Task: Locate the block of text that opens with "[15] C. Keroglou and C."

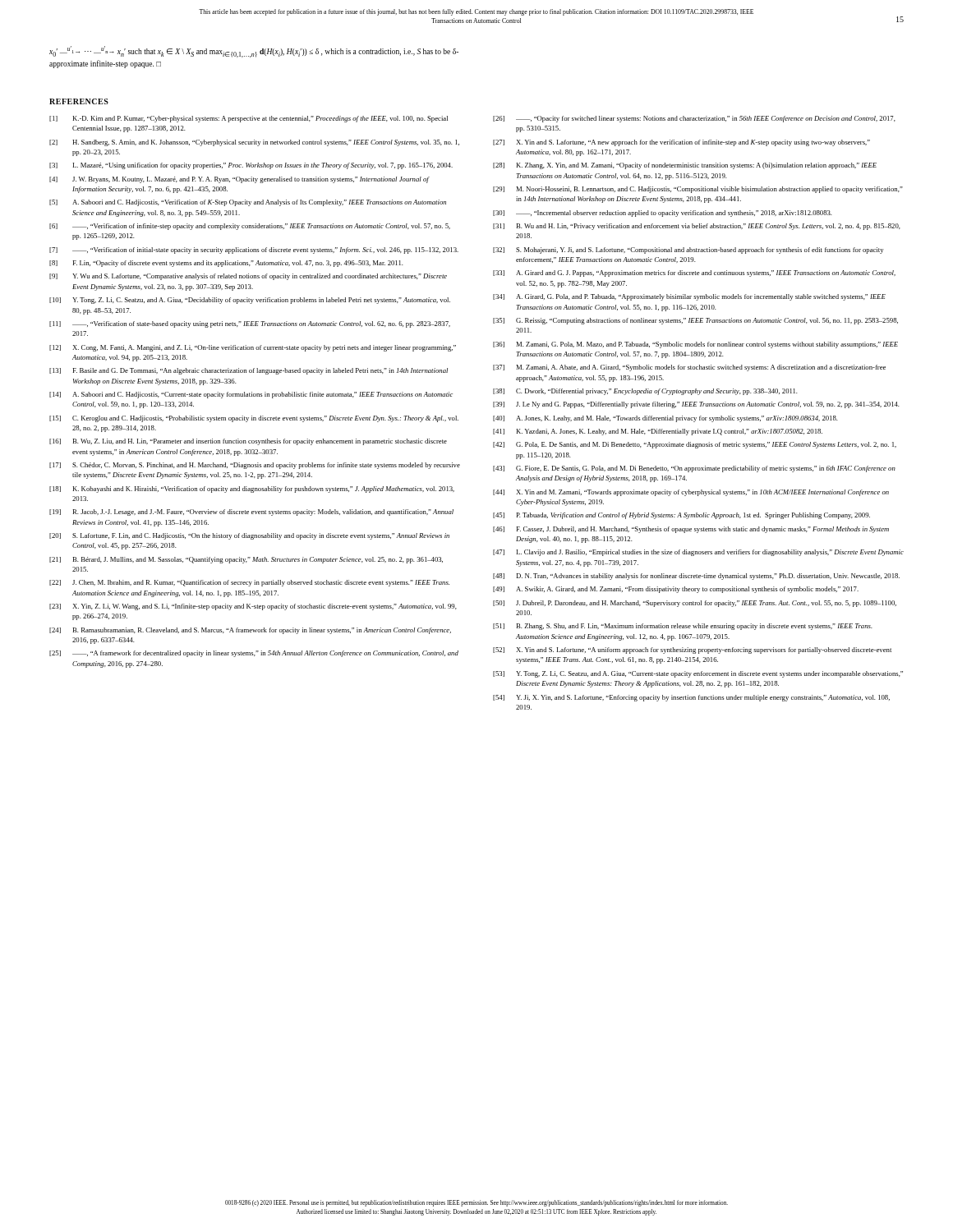Action: [255, 423]
